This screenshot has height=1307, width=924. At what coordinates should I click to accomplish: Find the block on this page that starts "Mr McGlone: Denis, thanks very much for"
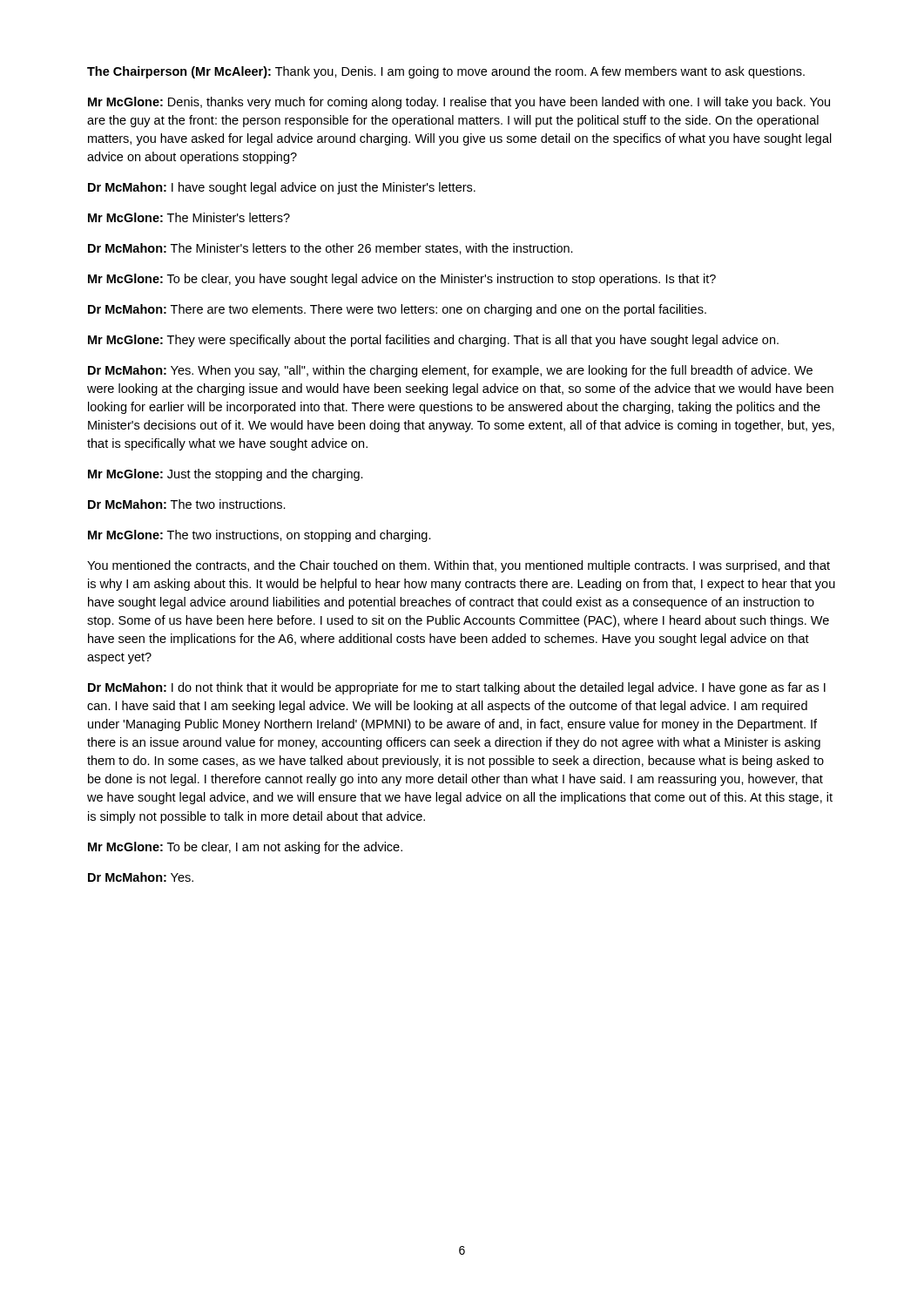tap(460, 129)
